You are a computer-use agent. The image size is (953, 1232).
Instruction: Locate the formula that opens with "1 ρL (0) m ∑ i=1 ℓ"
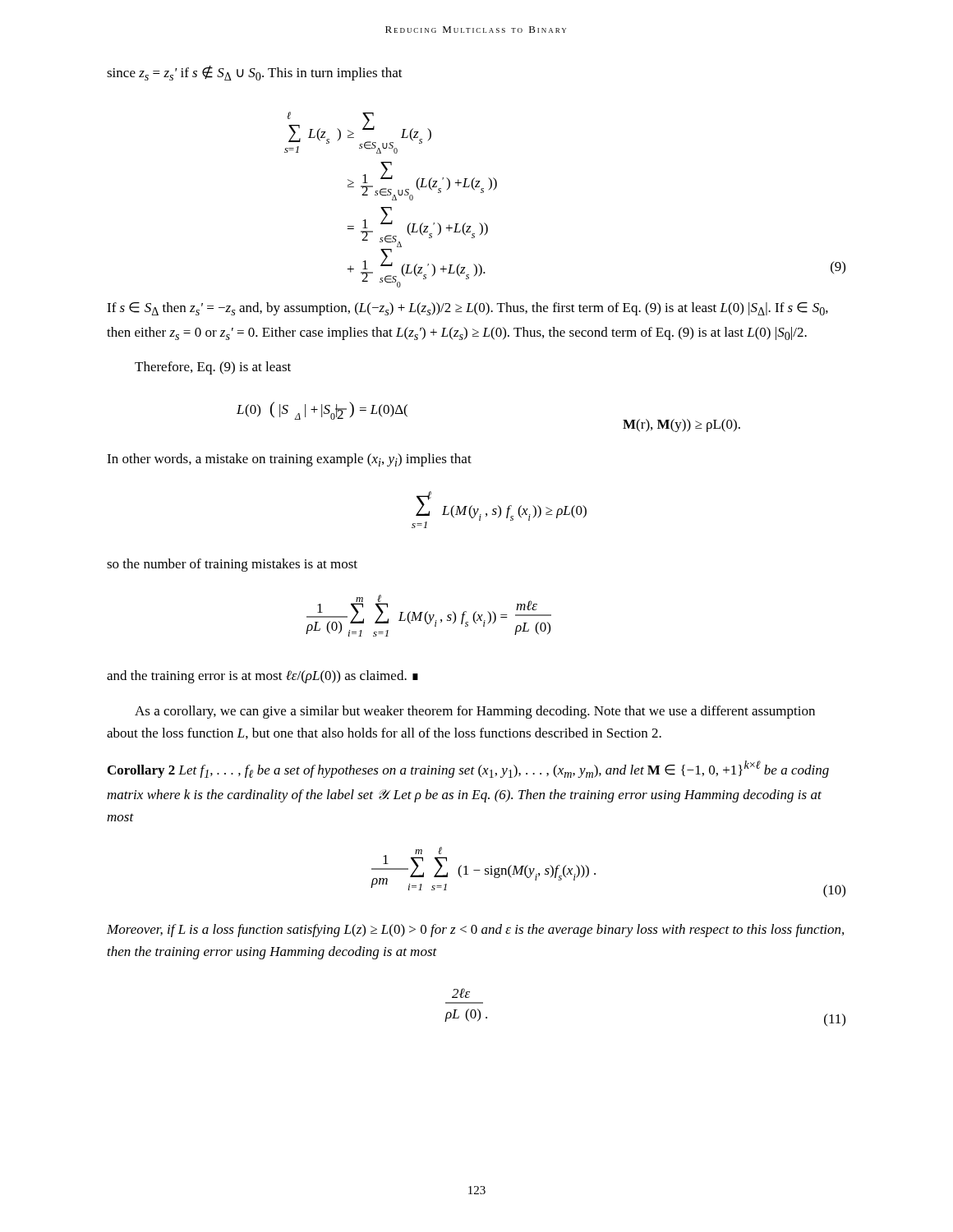(476, 616)
